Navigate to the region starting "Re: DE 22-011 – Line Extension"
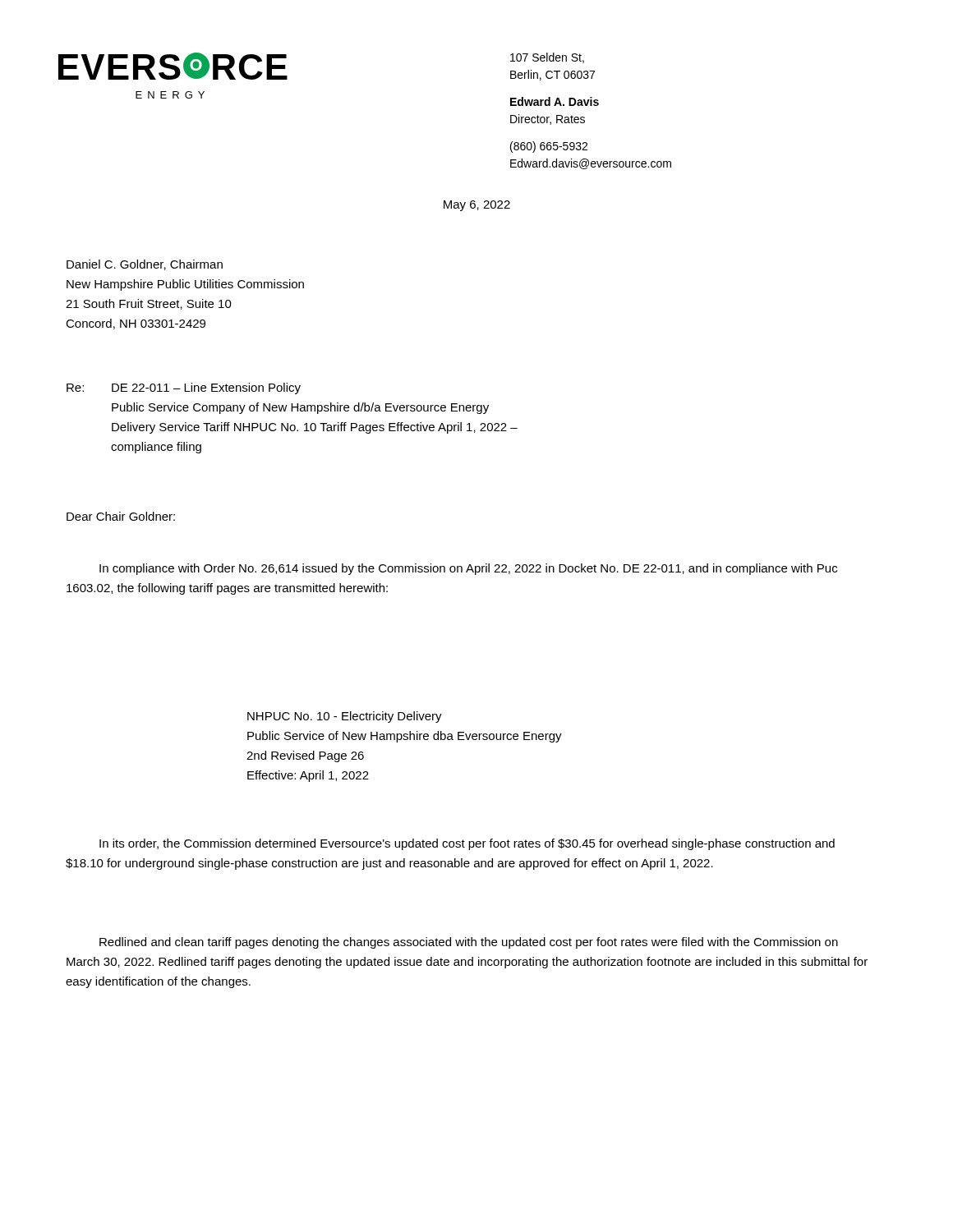953x1232 pixels. pyautogui.click(x=468, y=417)
